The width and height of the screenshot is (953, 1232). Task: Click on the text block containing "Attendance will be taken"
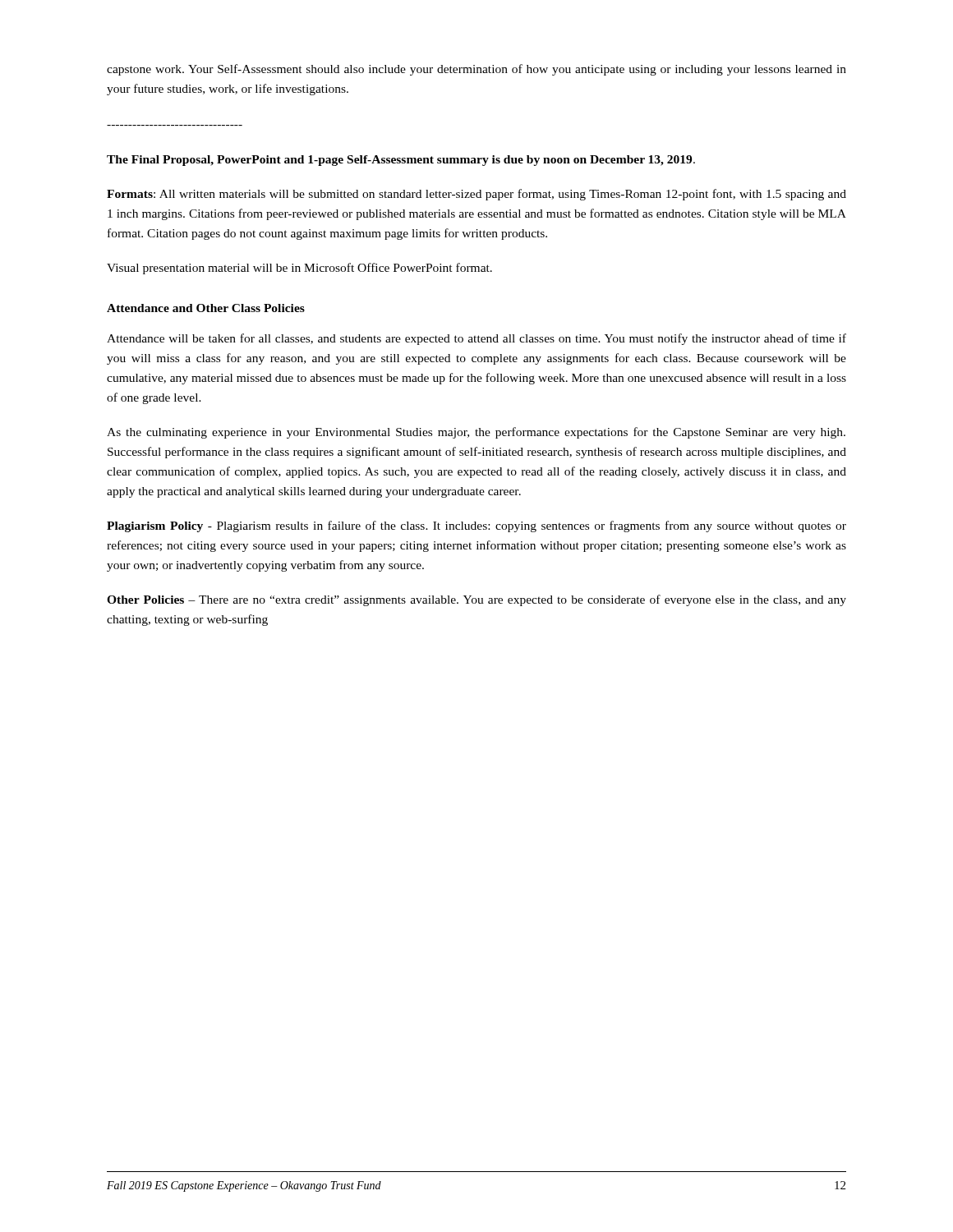click(x=476, y=368)
